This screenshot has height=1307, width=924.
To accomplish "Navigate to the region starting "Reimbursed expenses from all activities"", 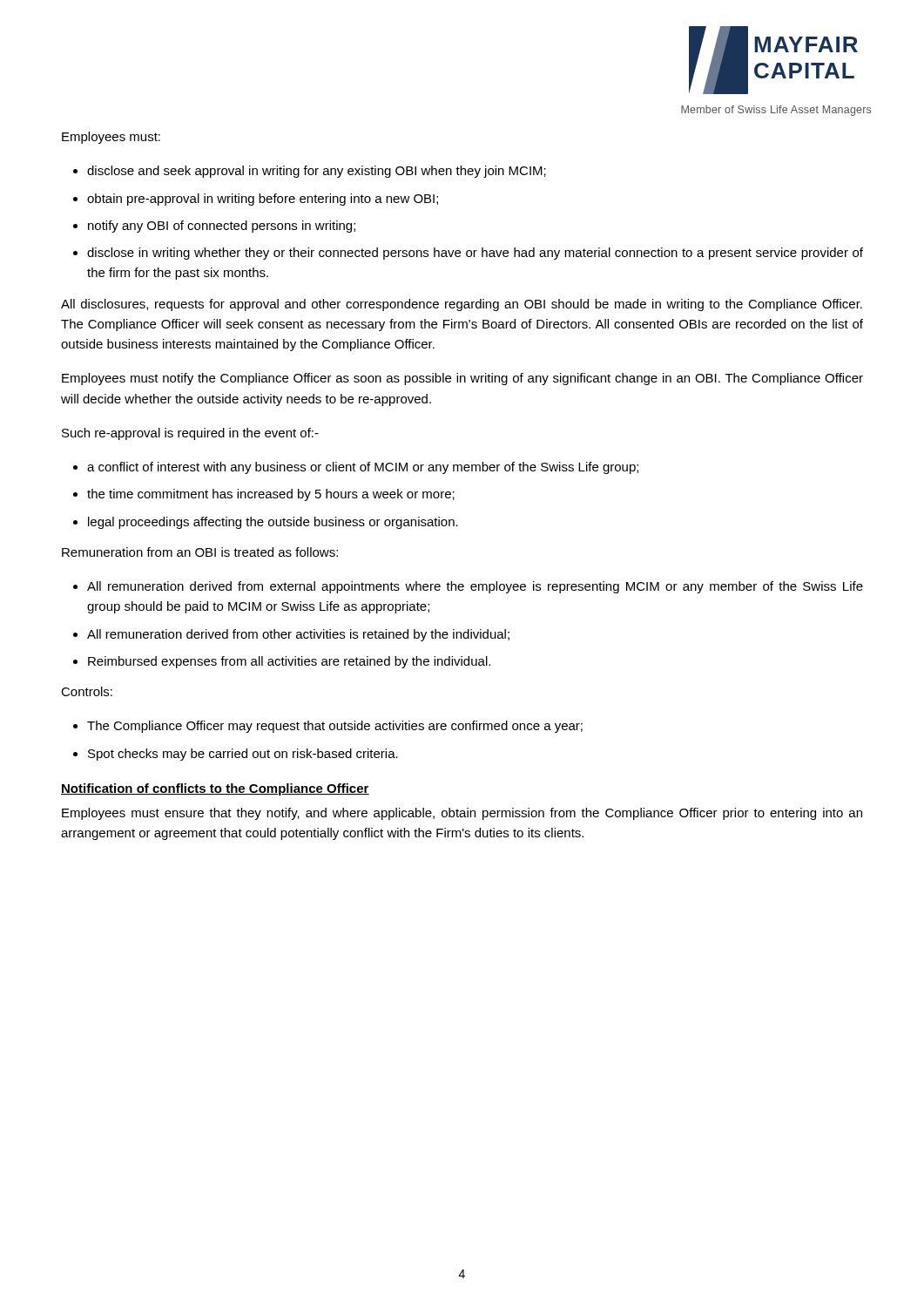I will [289, 661].
